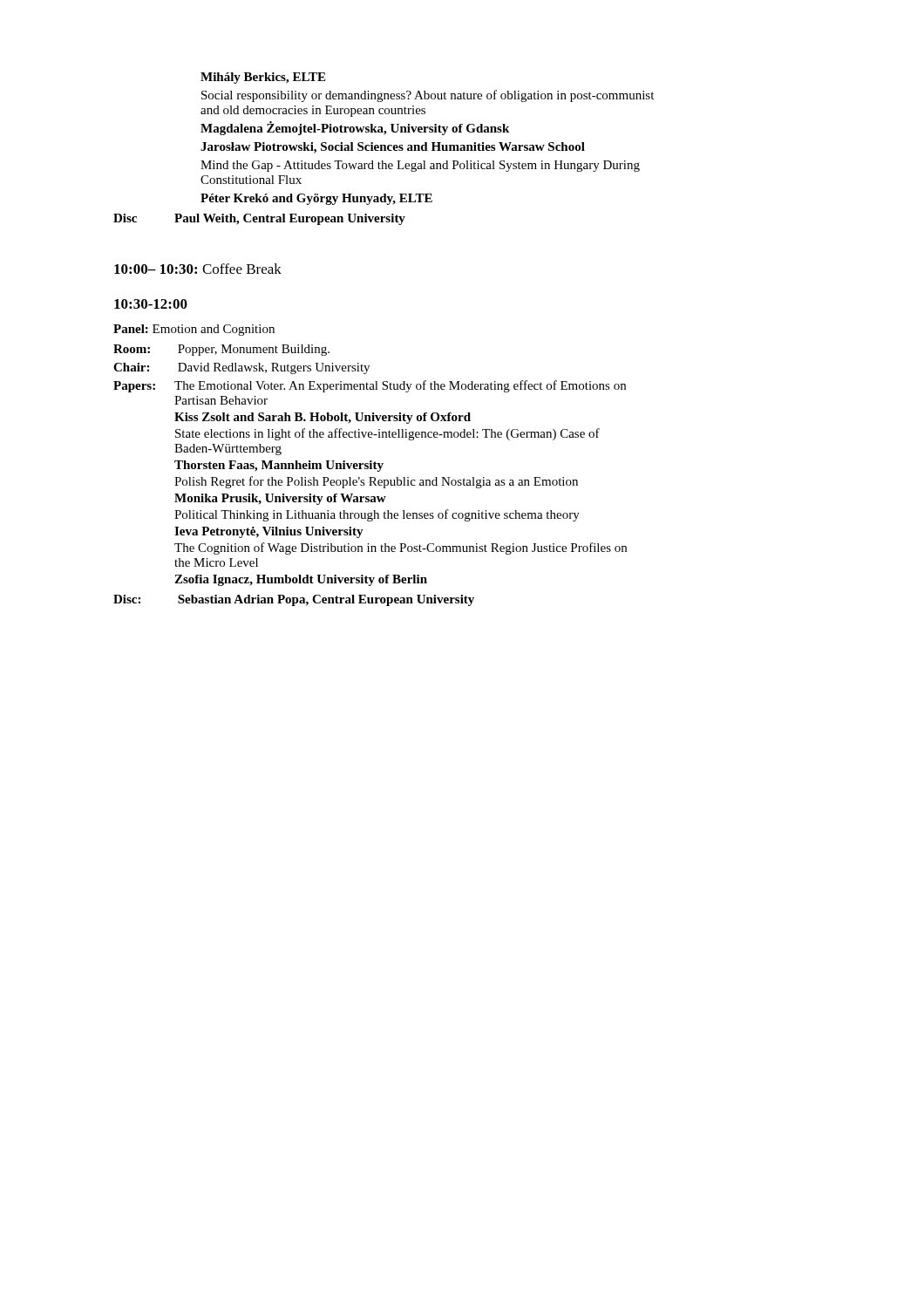This screenshot has height=1308, width=924.
Task: Navigate to the text block starting "Zsofia Ignacz, Humboldt University of"
Action: click(x=301, y=579)
